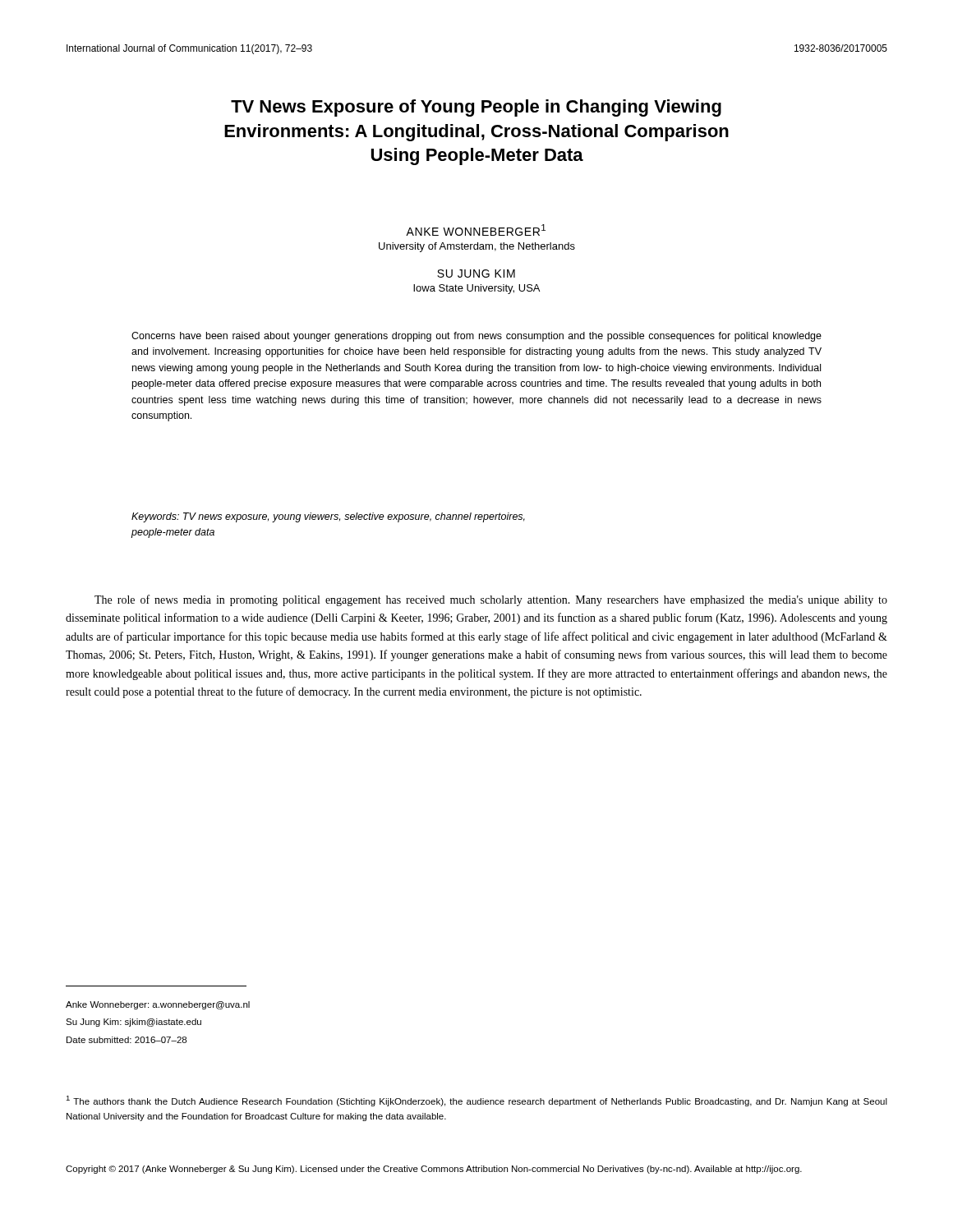Screen dimensions: 1232x953
Task: Point to the block beginning "Copyright © 2017 (Anke Wonneberger"
Action: [x=434, y=1169]
